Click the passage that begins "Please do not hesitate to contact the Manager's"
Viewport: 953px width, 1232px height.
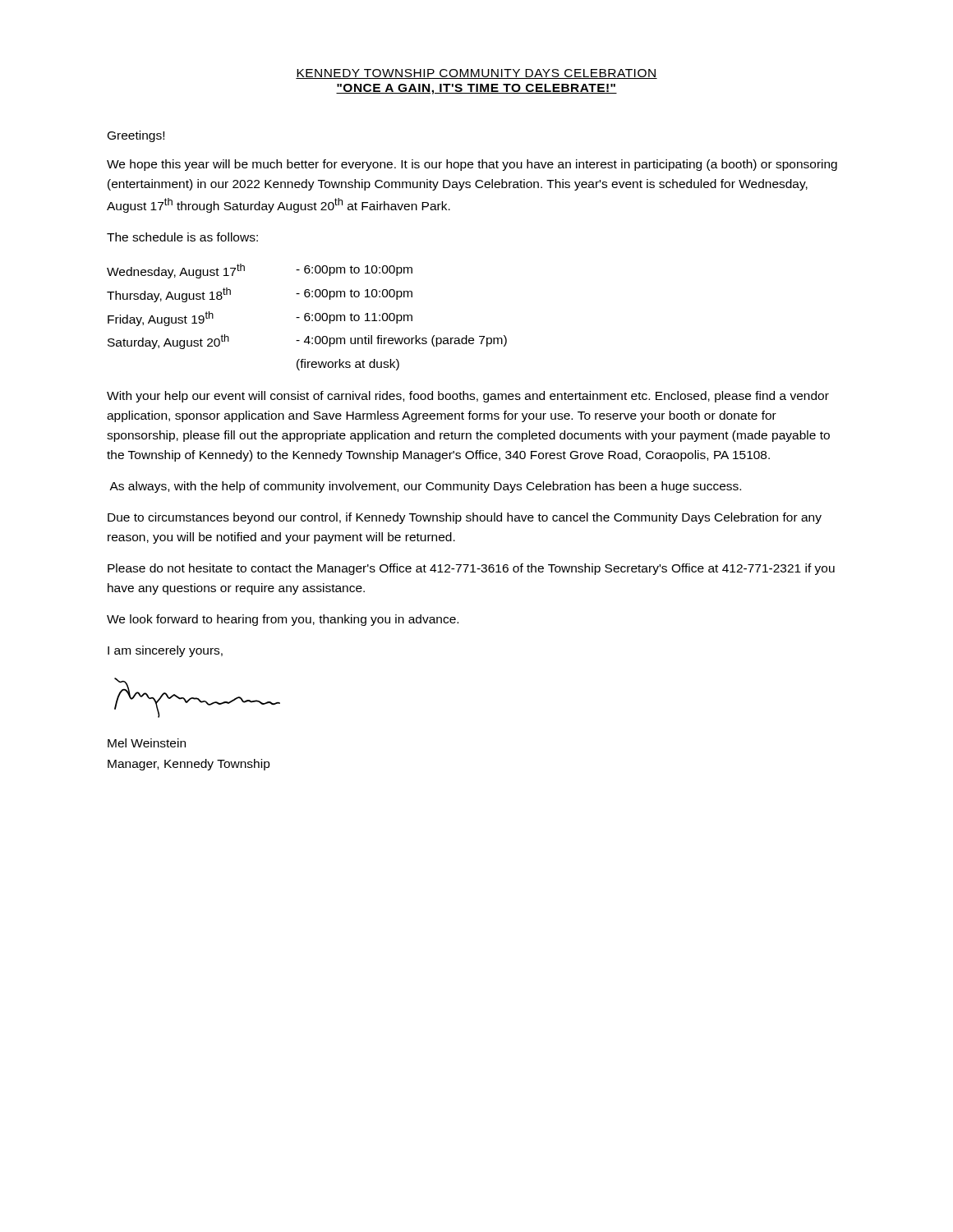pyautogui.click(x=471, y=578)
